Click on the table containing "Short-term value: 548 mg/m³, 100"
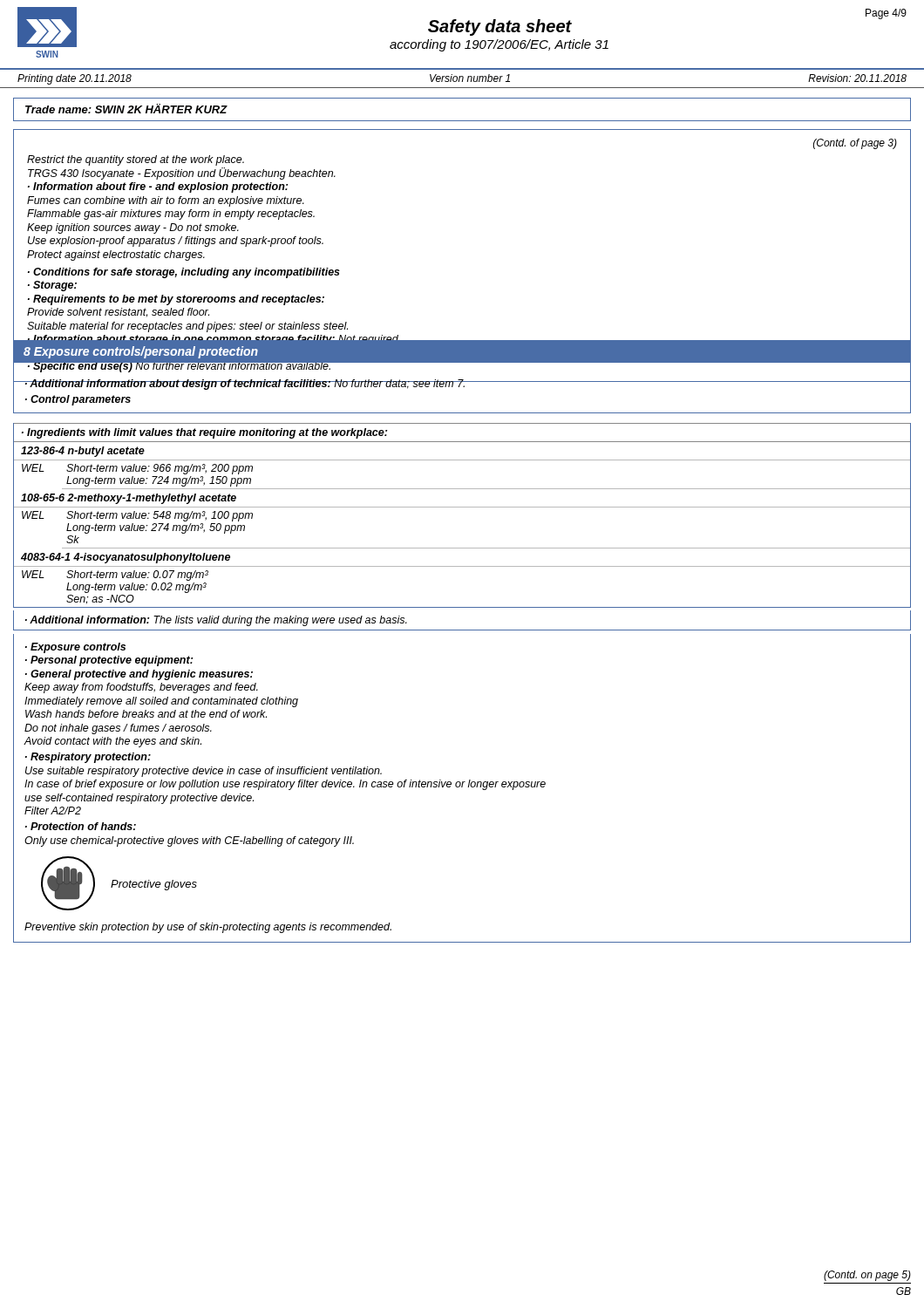This screenshot has width=924, height=1308. pyautogui.click(x=462, y=515)
